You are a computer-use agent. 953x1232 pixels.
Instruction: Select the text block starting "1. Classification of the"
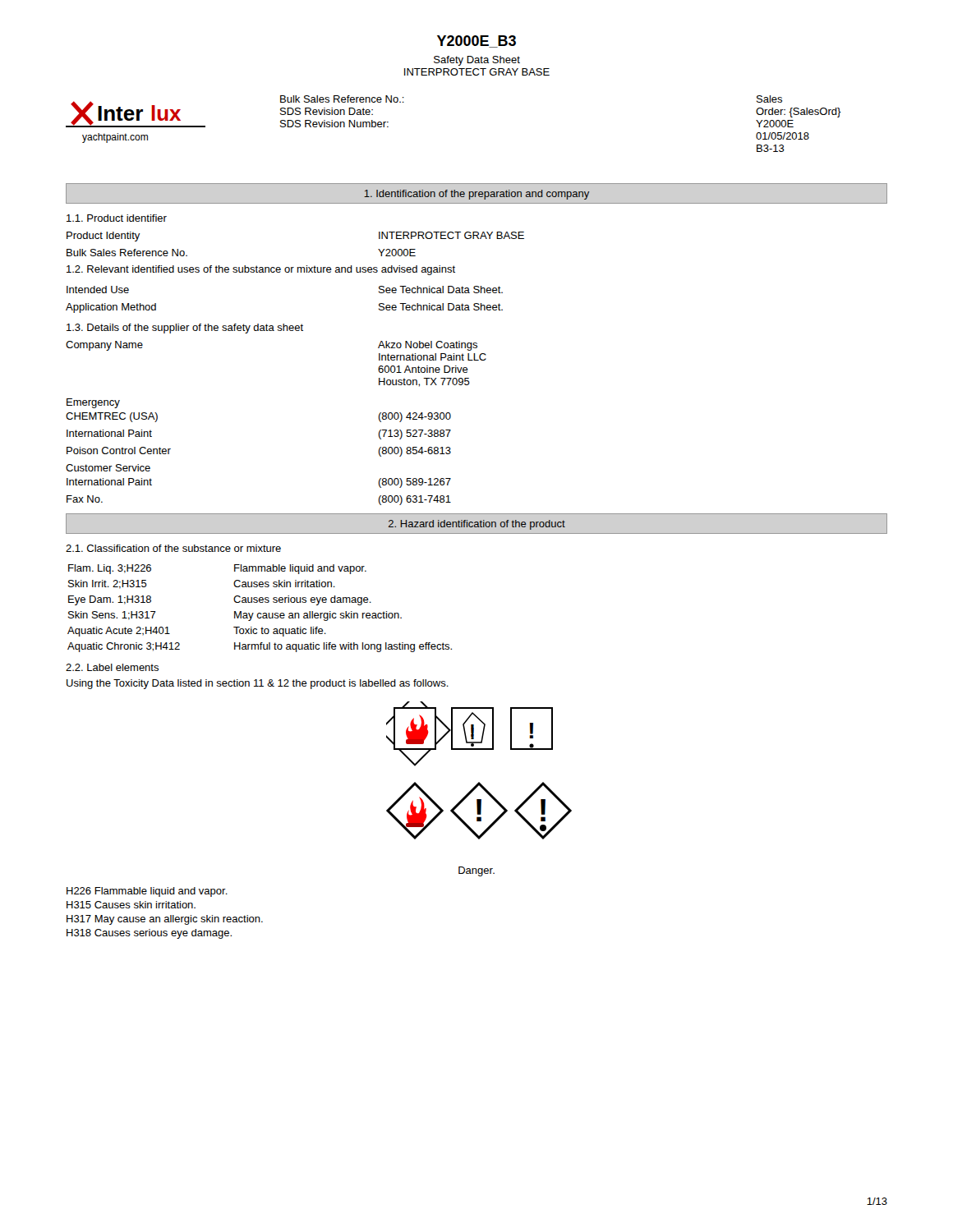[173, 548]
